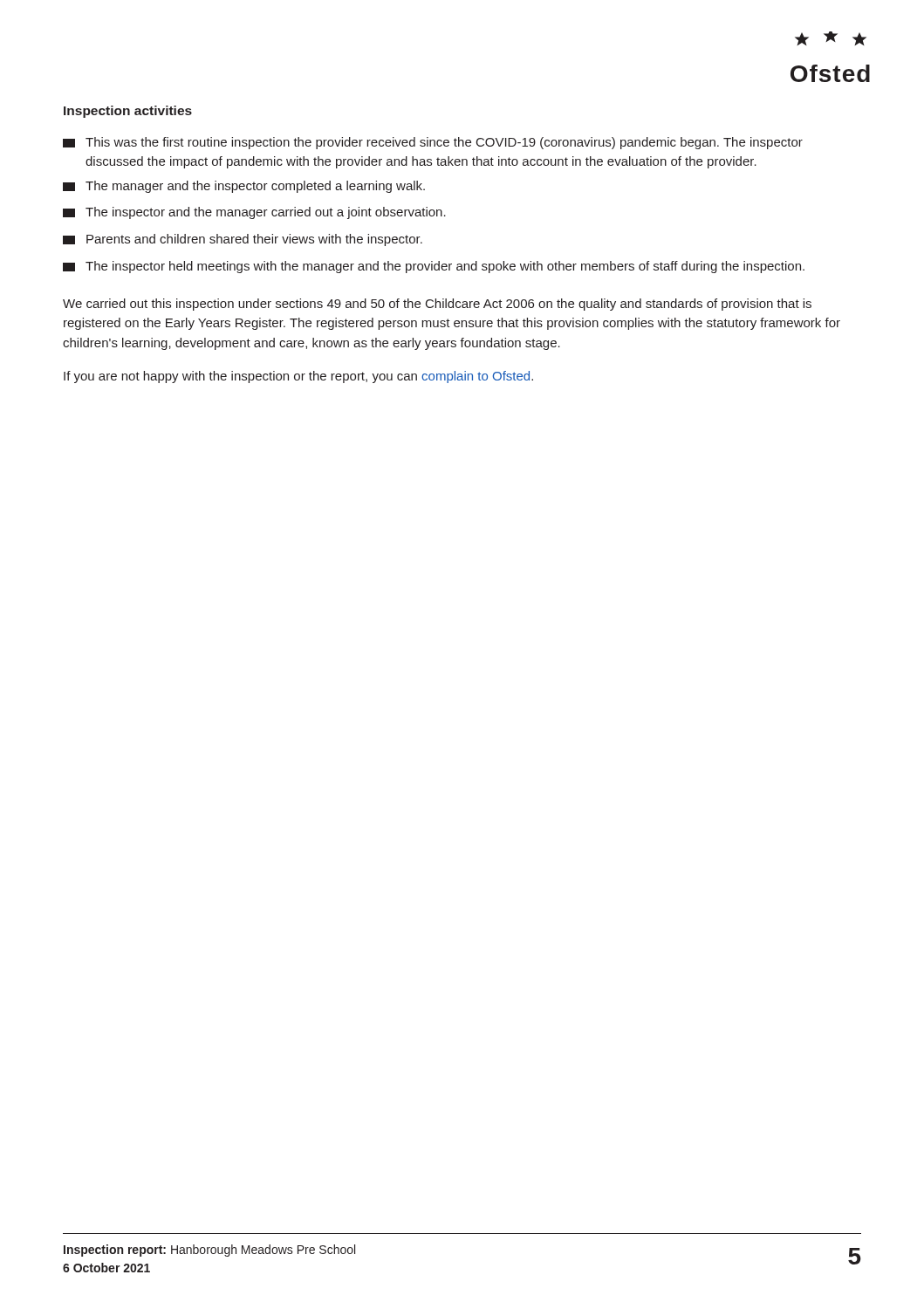Image resolution: width=924 pixels, height=1309 pixels.
Task: Find the block on this page that starts "If you are not happy with the inspection"
Action: [x=299, y=376]
